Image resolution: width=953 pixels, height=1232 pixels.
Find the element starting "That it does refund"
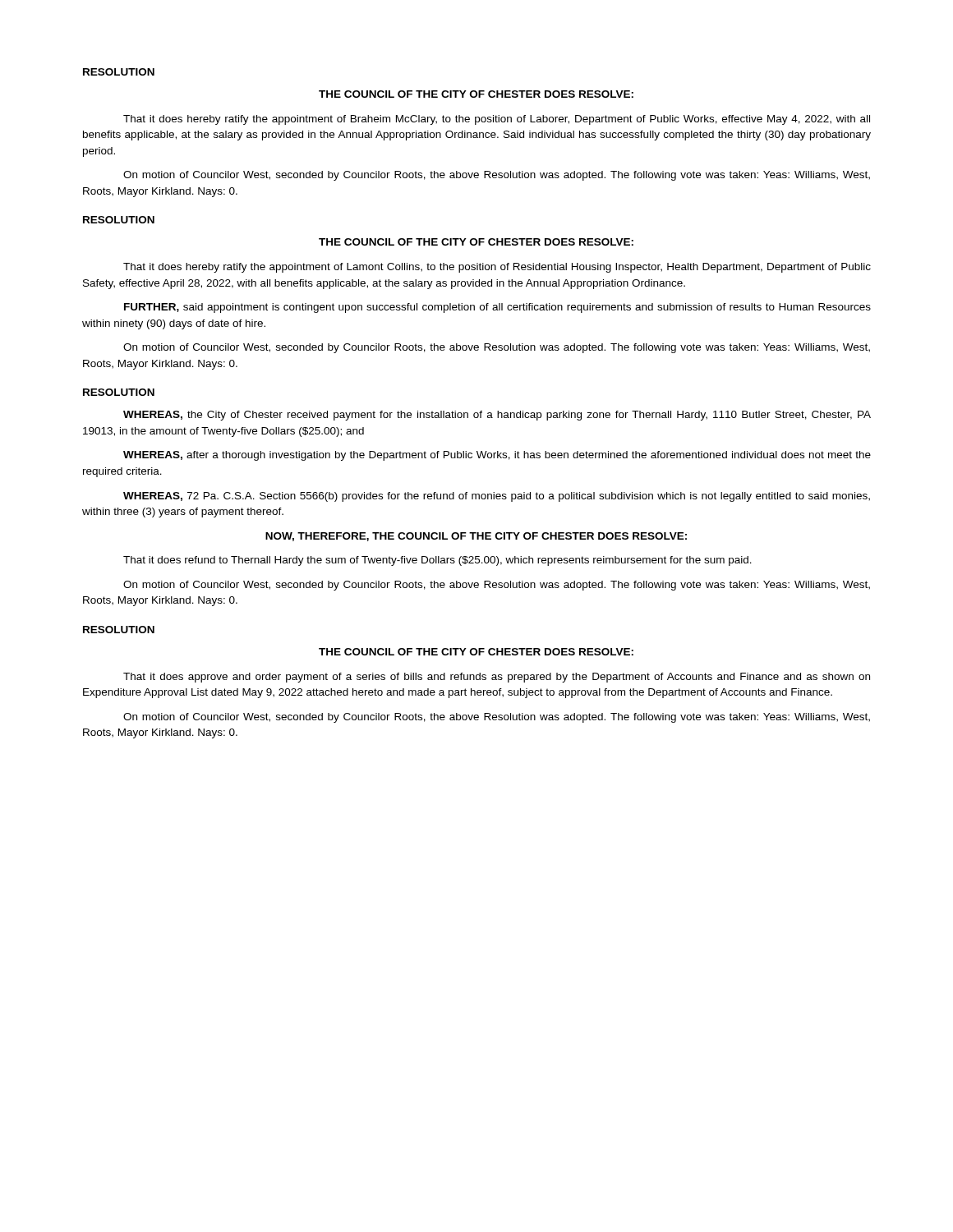coord(438,560)
